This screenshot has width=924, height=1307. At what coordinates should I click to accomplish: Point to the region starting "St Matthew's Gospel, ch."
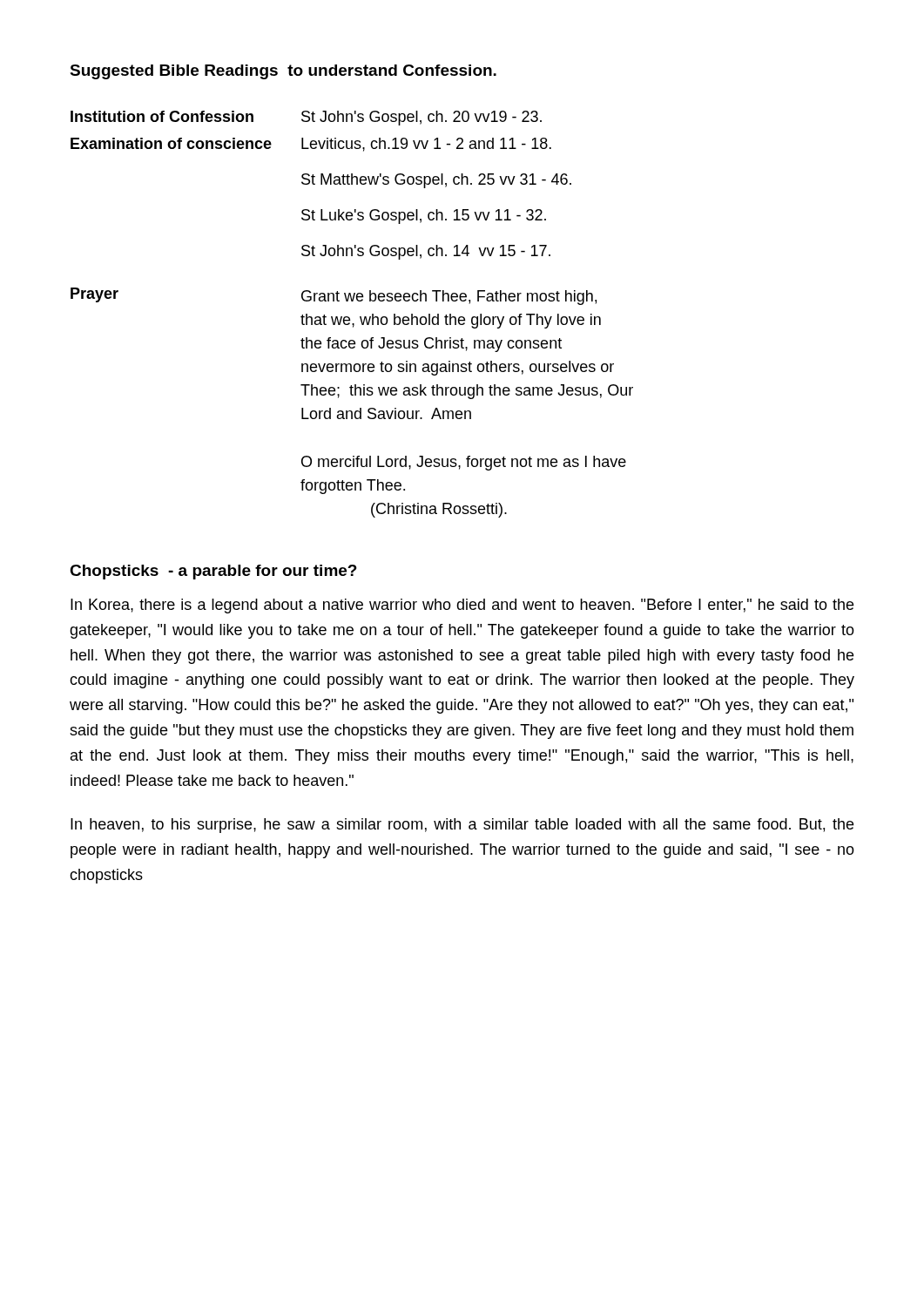[x=437, y=180]
